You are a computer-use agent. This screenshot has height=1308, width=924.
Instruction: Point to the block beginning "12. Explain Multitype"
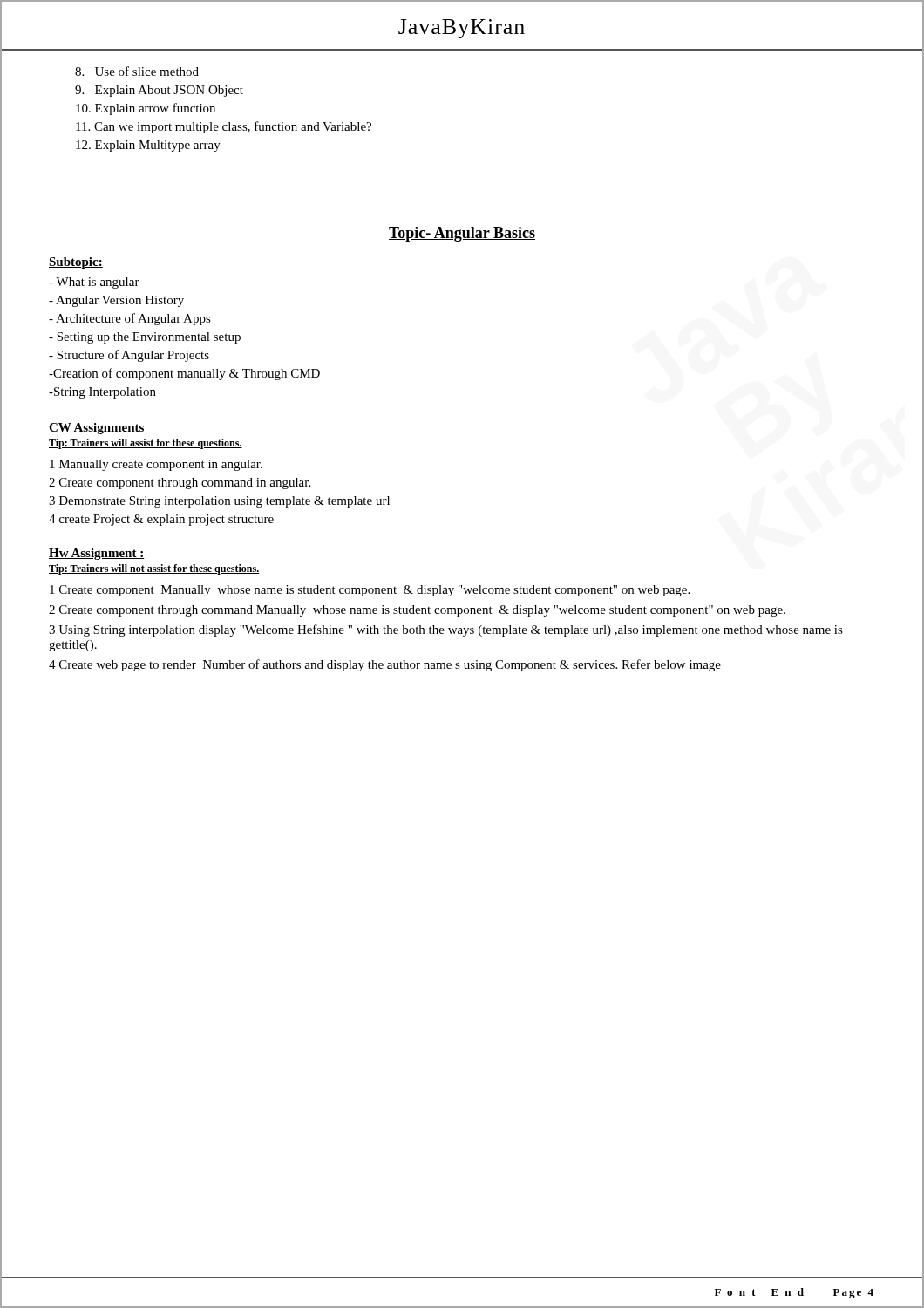148,145
